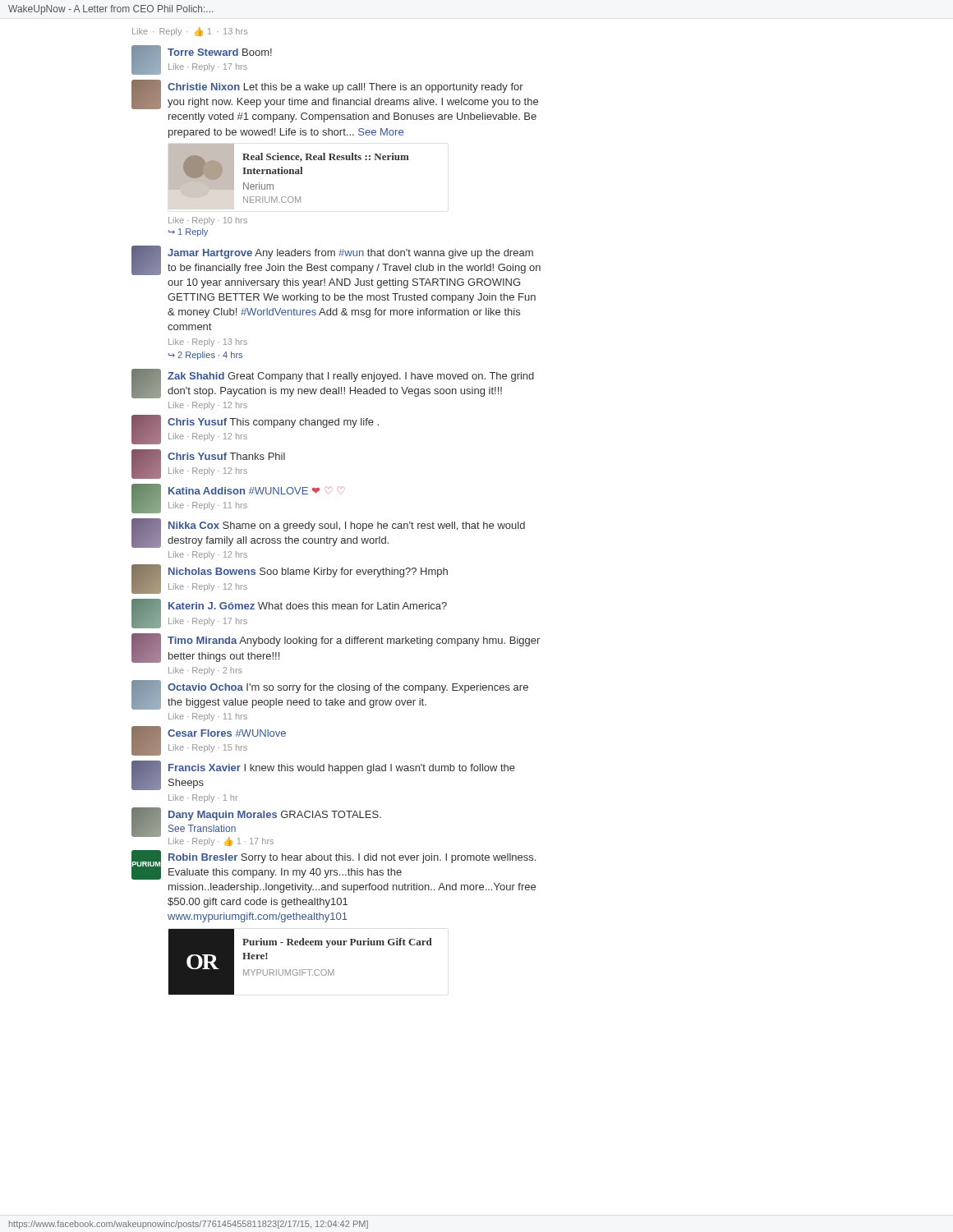This screenshot has height=1232, width=953.
Task: Locate the block of text that opens with "Katina Addison #WUNLOVE"
Action: pos(337,499)
